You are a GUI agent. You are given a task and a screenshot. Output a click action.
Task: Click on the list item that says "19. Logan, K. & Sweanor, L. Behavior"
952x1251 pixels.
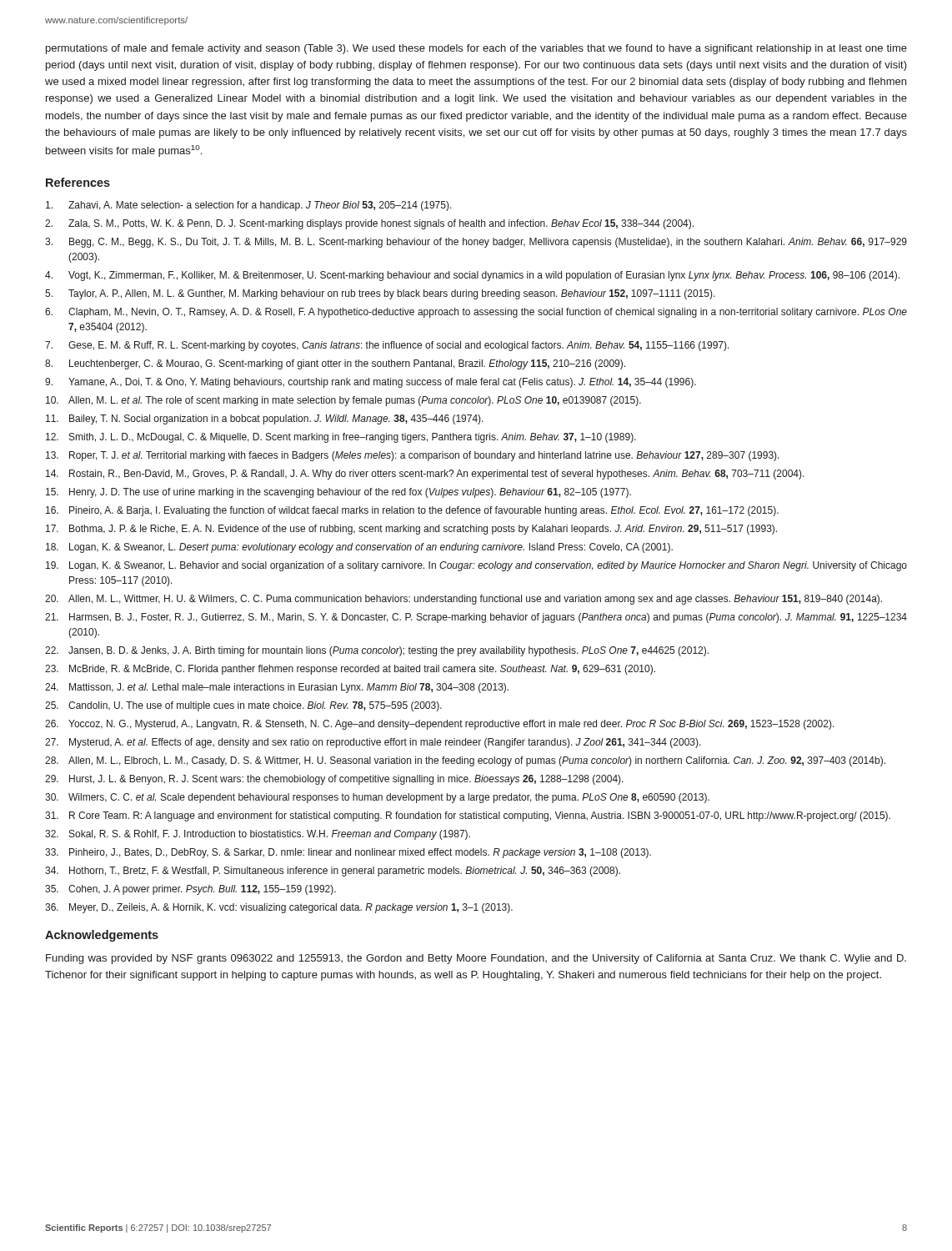476,573
